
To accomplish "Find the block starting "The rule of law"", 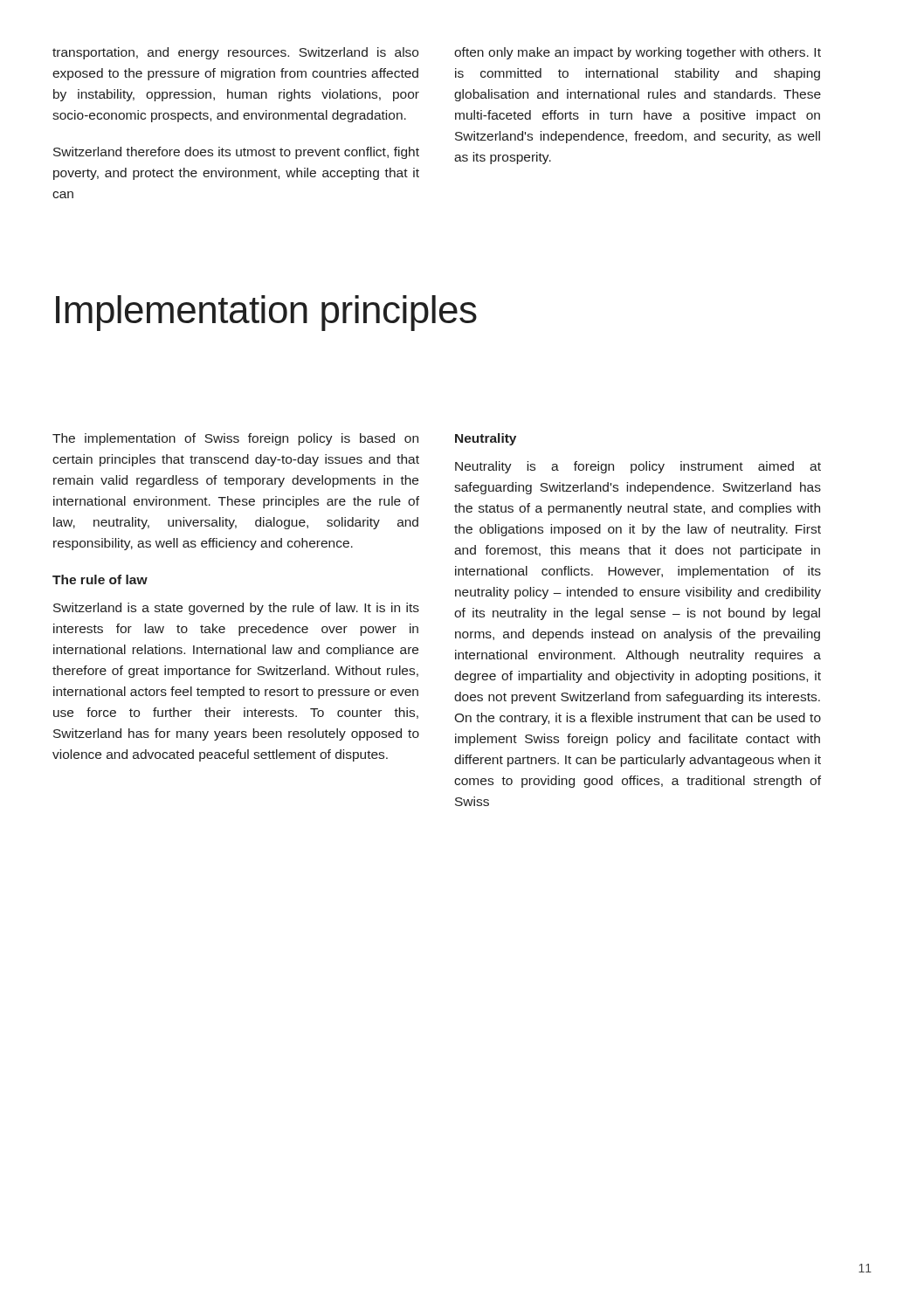I will pos(100,579).
